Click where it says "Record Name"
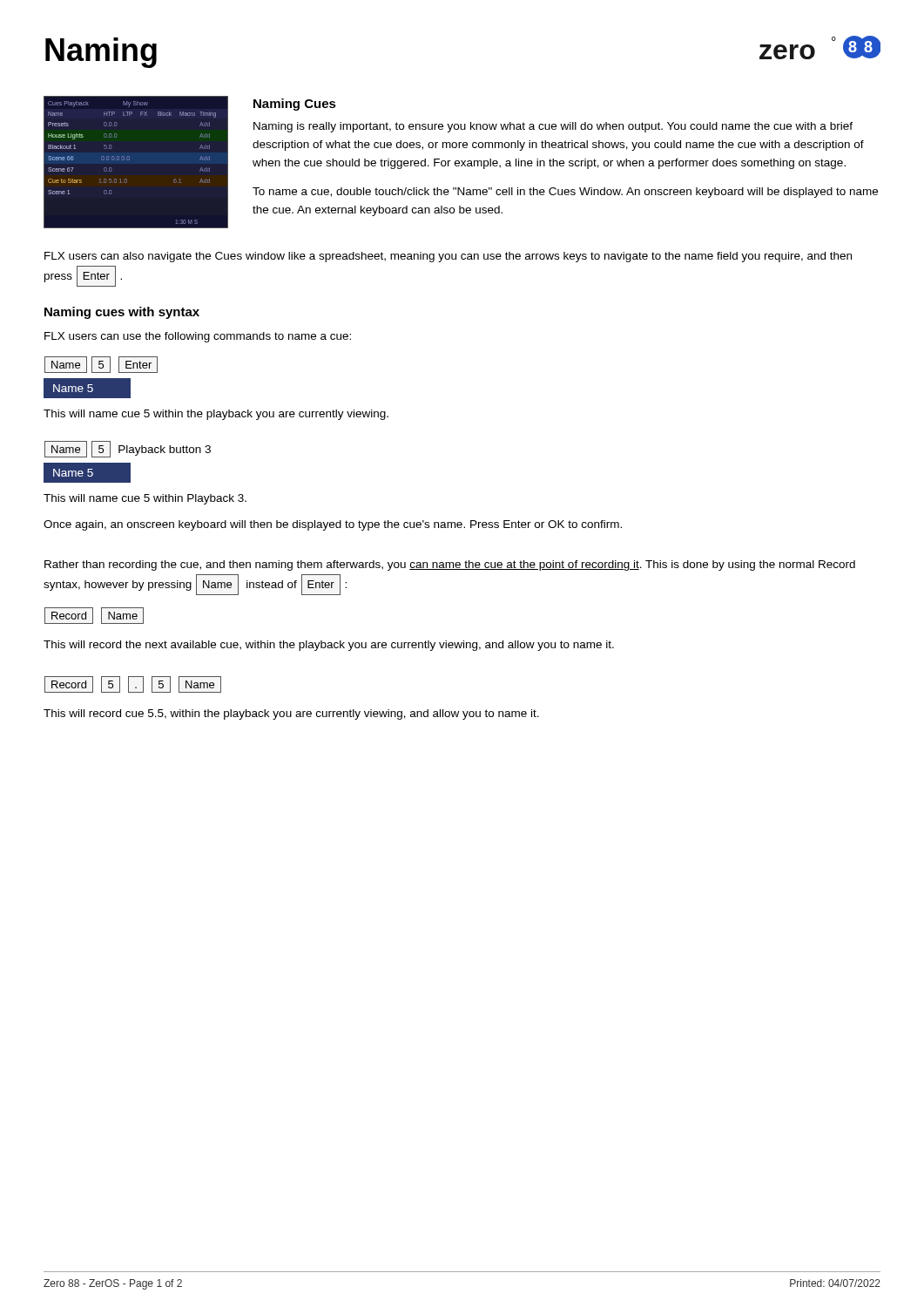 click(x=94, y=616)
